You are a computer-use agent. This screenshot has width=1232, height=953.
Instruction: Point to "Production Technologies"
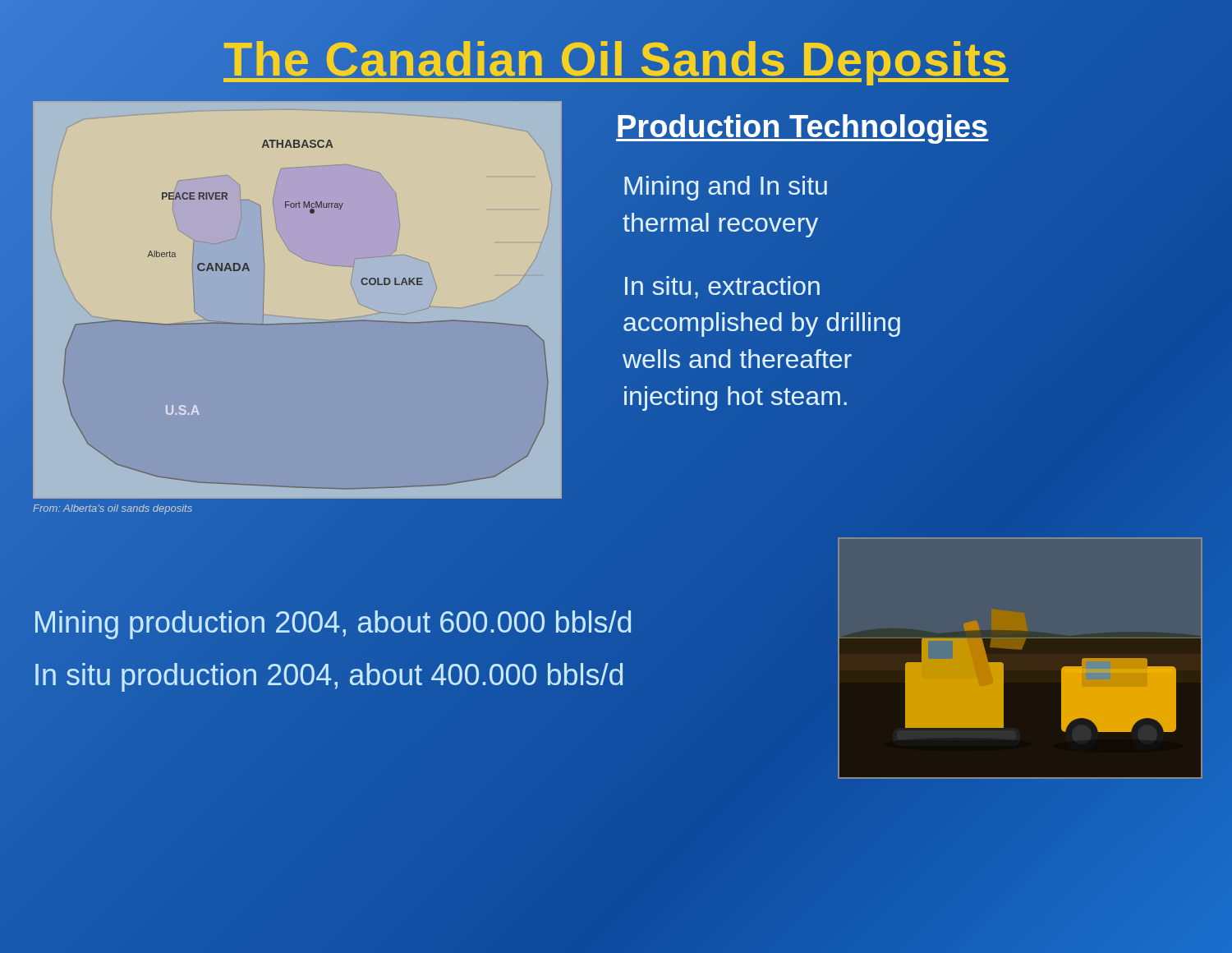(802, 127)
